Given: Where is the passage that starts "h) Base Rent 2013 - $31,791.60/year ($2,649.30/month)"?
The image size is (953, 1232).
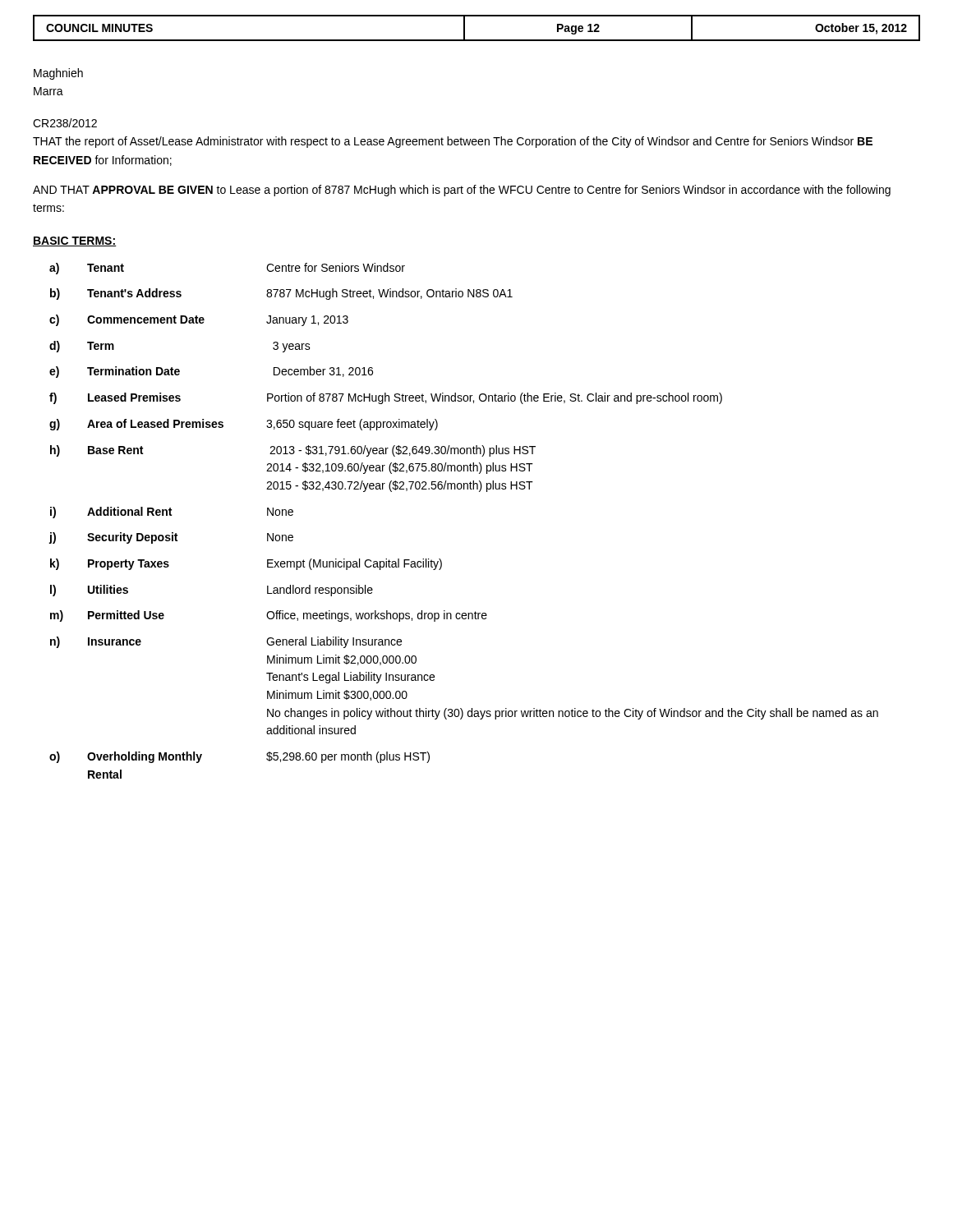Looking at the screenshot, I should point(476,468).
